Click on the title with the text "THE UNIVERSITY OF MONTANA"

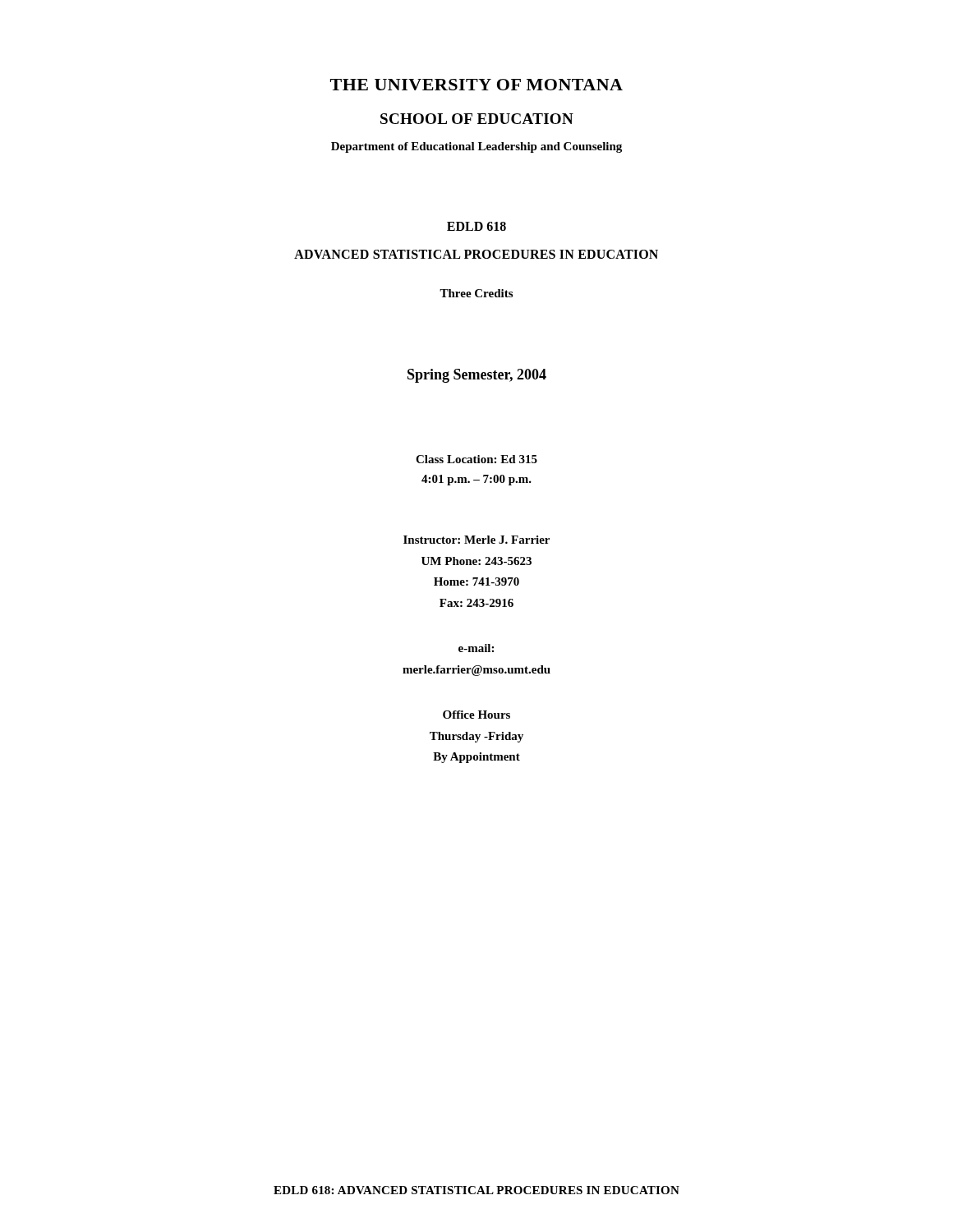pyautogui.click(x=476, y=84)
